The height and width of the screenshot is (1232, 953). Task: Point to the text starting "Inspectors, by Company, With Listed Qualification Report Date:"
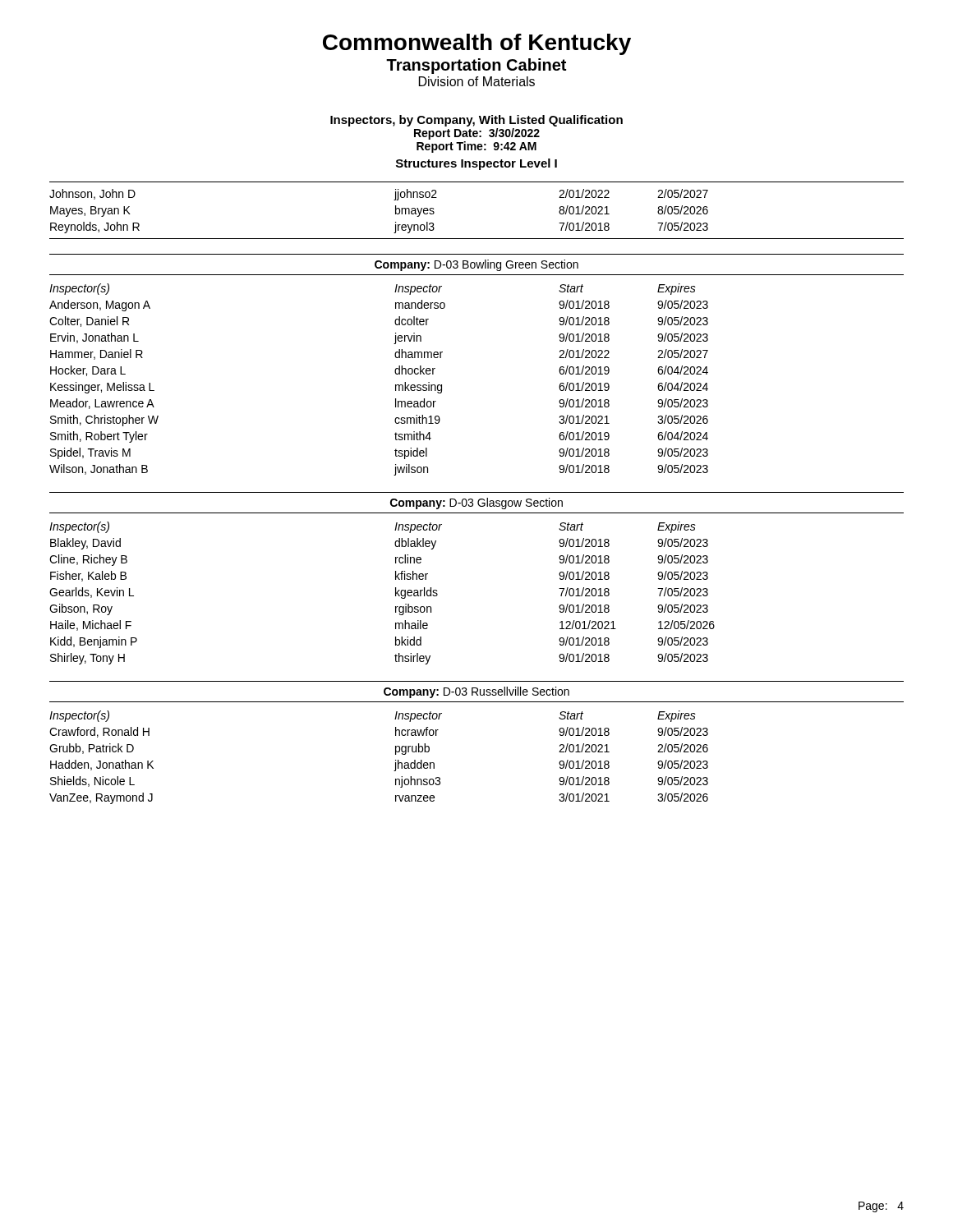point(476,133)
